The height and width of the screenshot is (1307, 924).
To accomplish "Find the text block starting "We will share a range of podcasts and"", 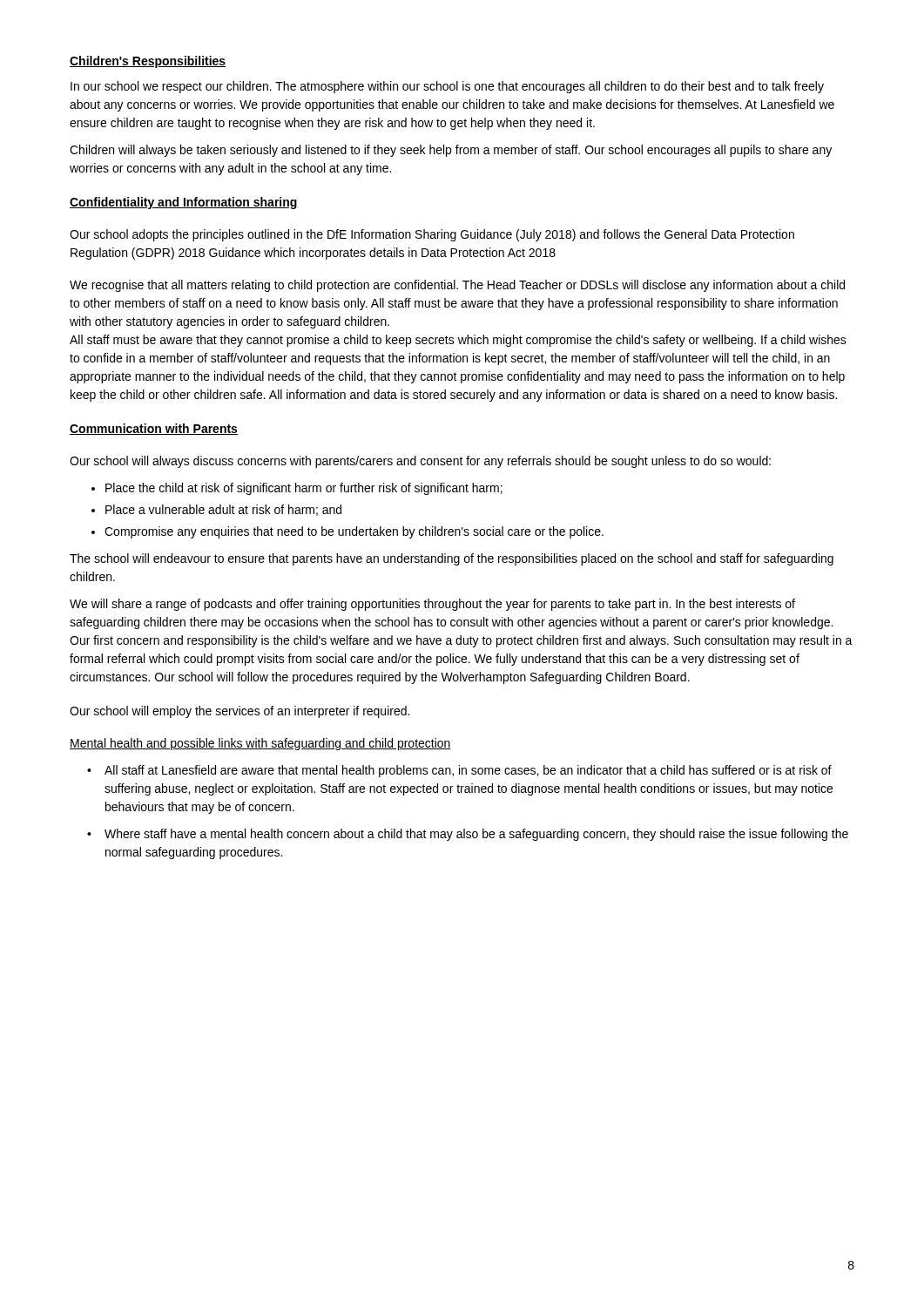I will click(x=461, y=640).
